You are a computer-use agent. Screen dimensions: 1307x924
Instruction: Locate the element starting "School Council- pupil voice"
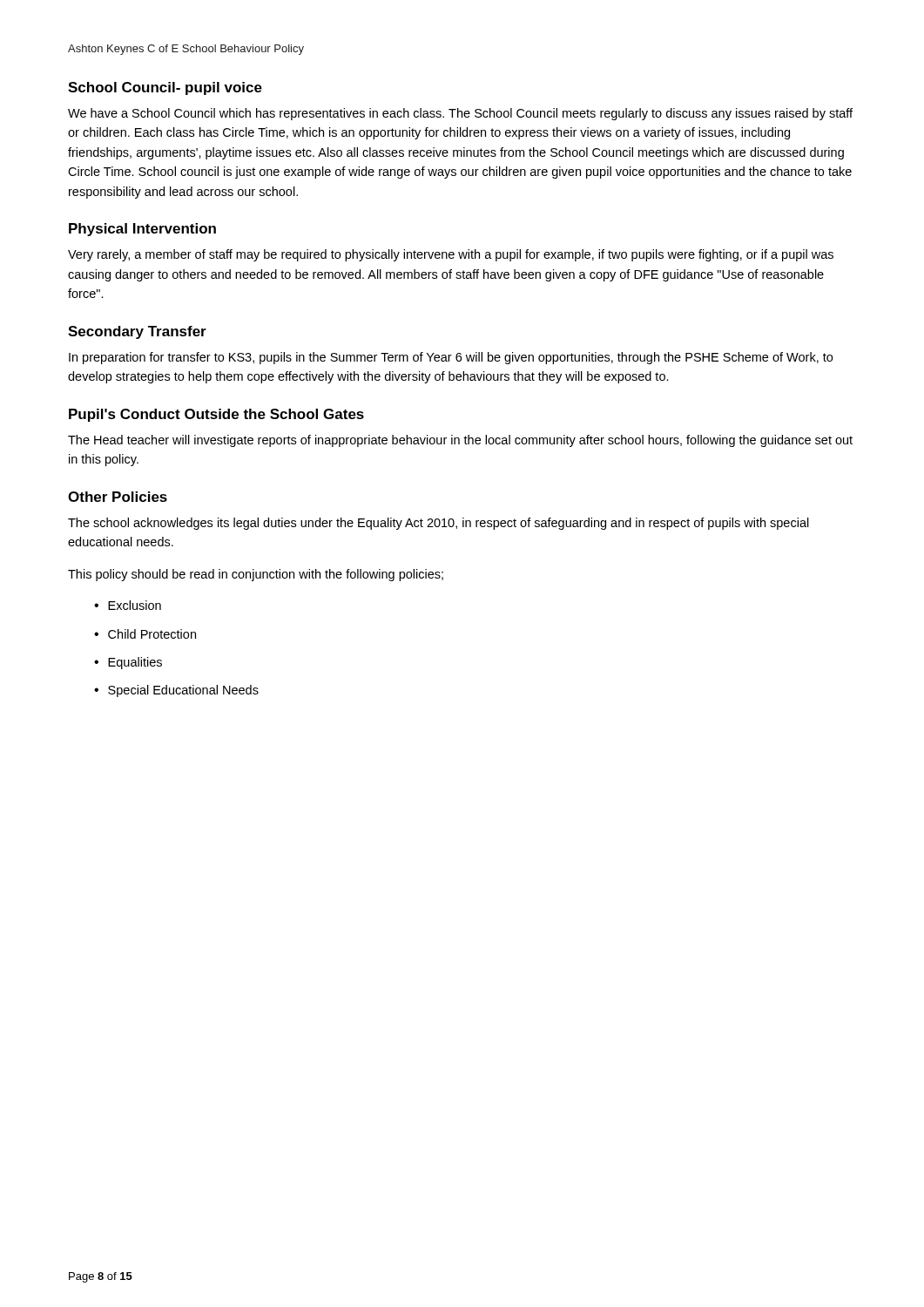[x=165, y=88]
